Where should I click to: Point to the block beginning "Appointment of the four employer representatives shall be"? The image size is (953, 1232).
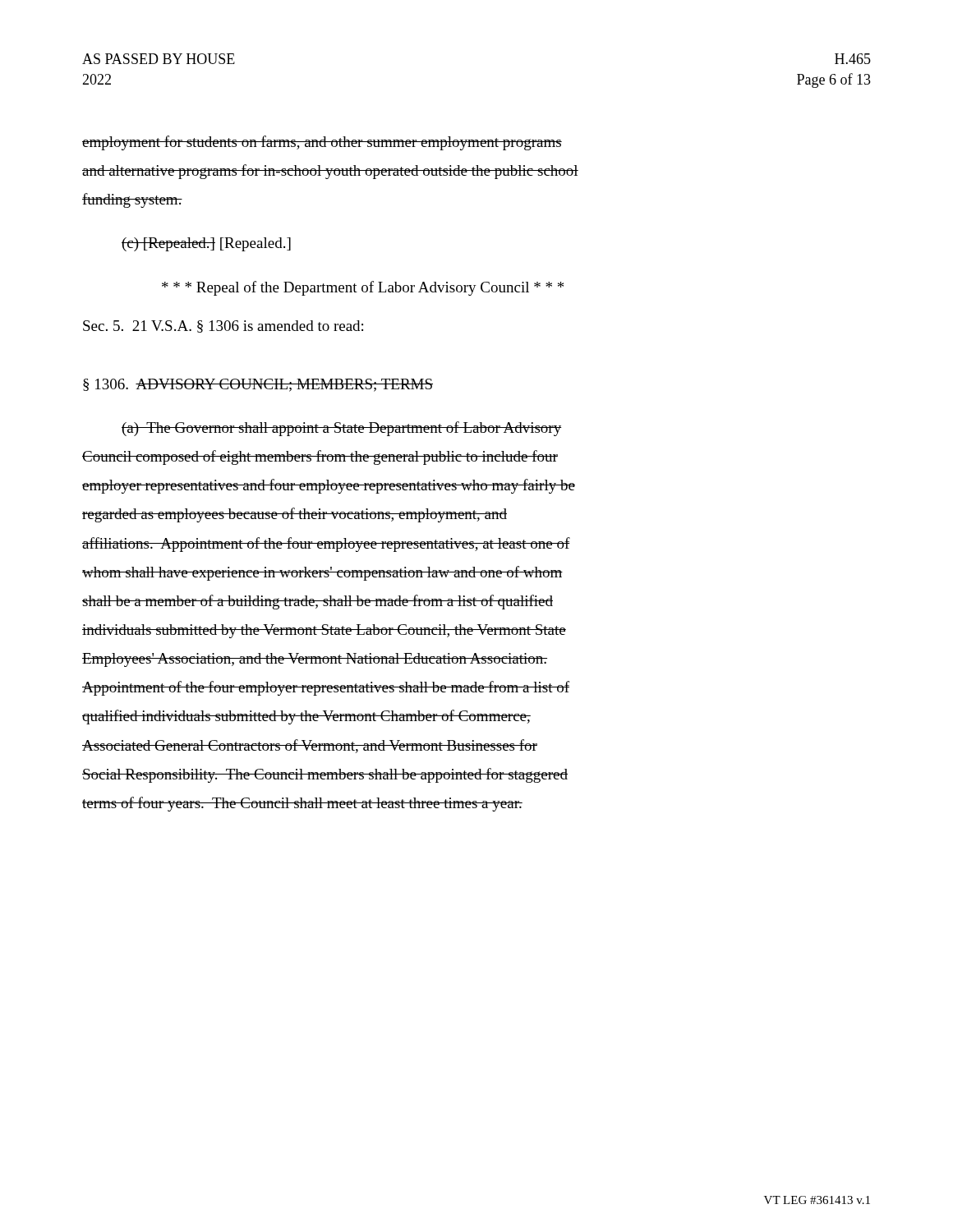[326, 687]
